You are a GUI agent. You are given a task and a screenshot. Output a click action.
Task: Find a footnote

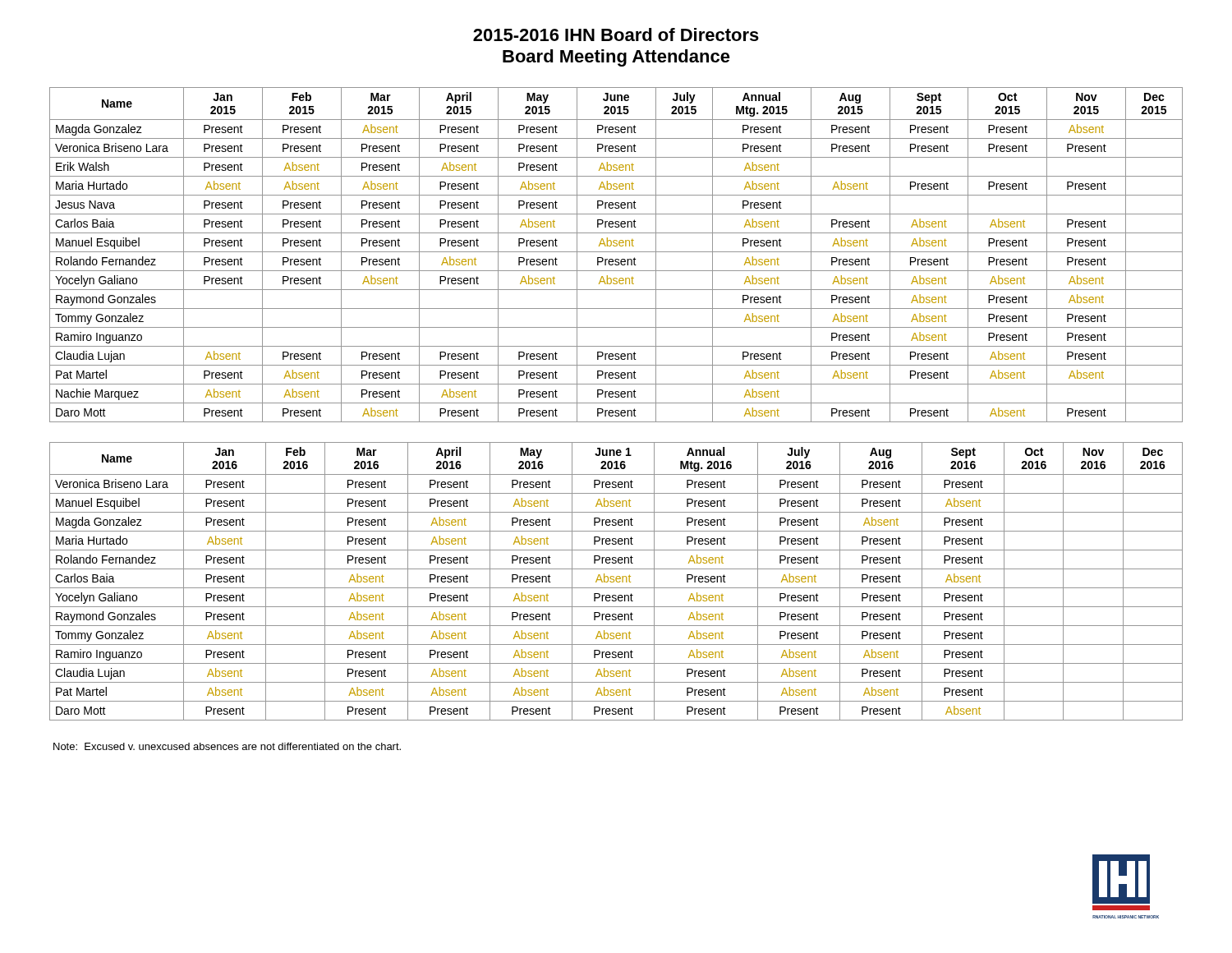[x=227, y=746]
